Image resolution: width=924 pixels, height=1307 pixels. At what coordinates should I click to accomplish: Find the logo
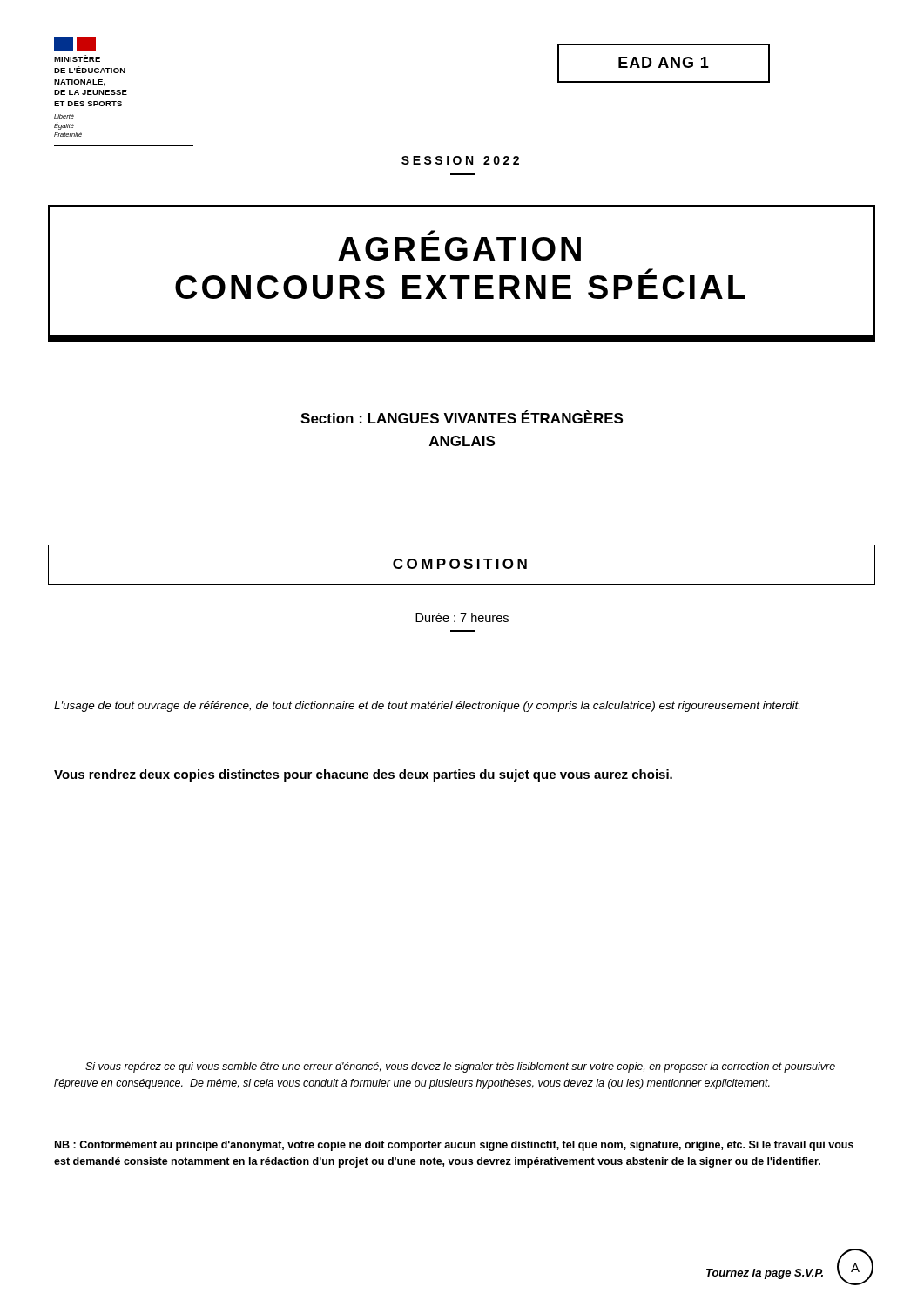tap(124, 91)
